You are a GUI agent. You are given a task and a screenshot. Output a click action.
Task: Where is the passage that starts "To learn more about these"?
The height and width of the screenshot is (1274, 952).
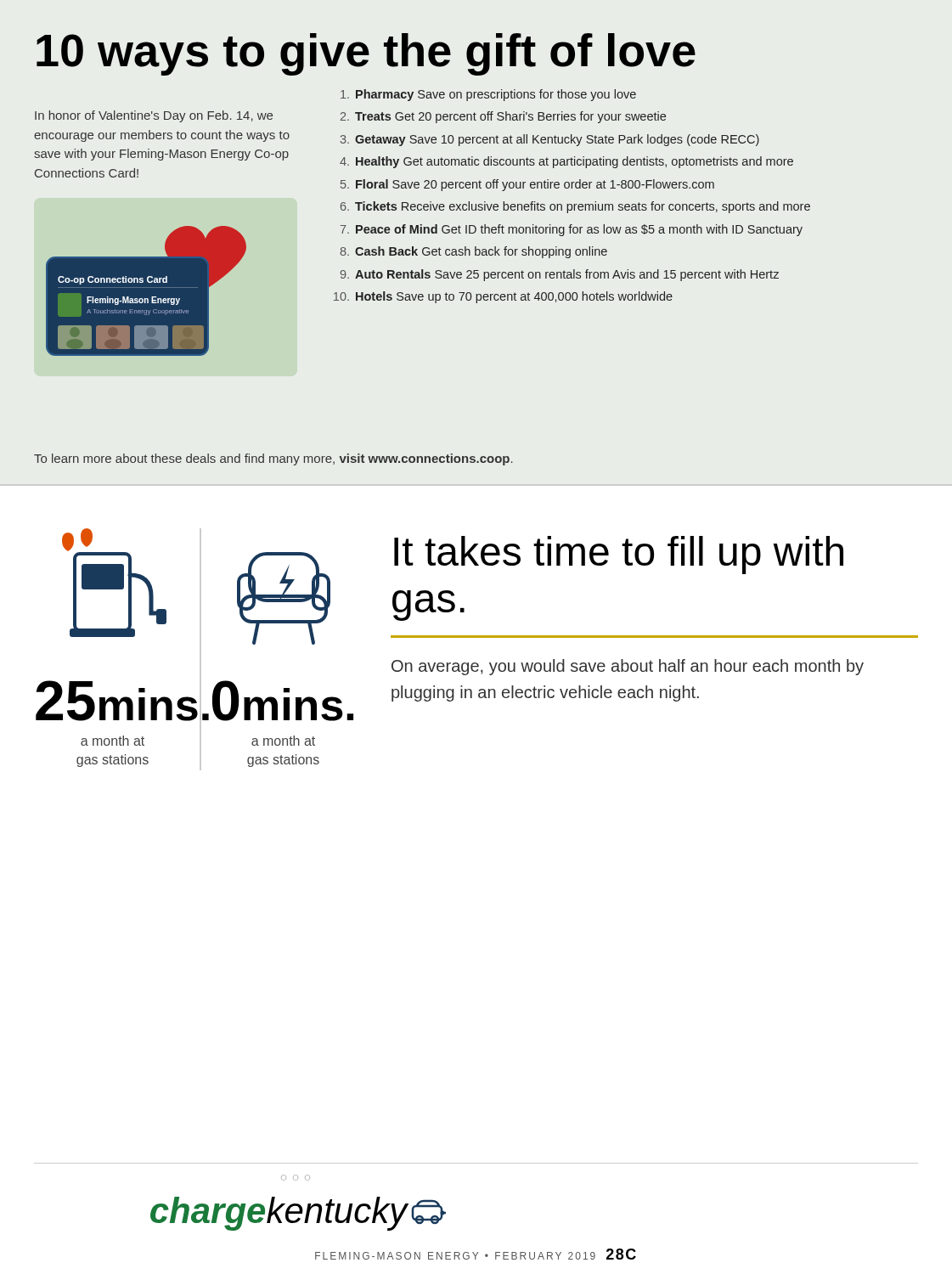coord(274,458)
